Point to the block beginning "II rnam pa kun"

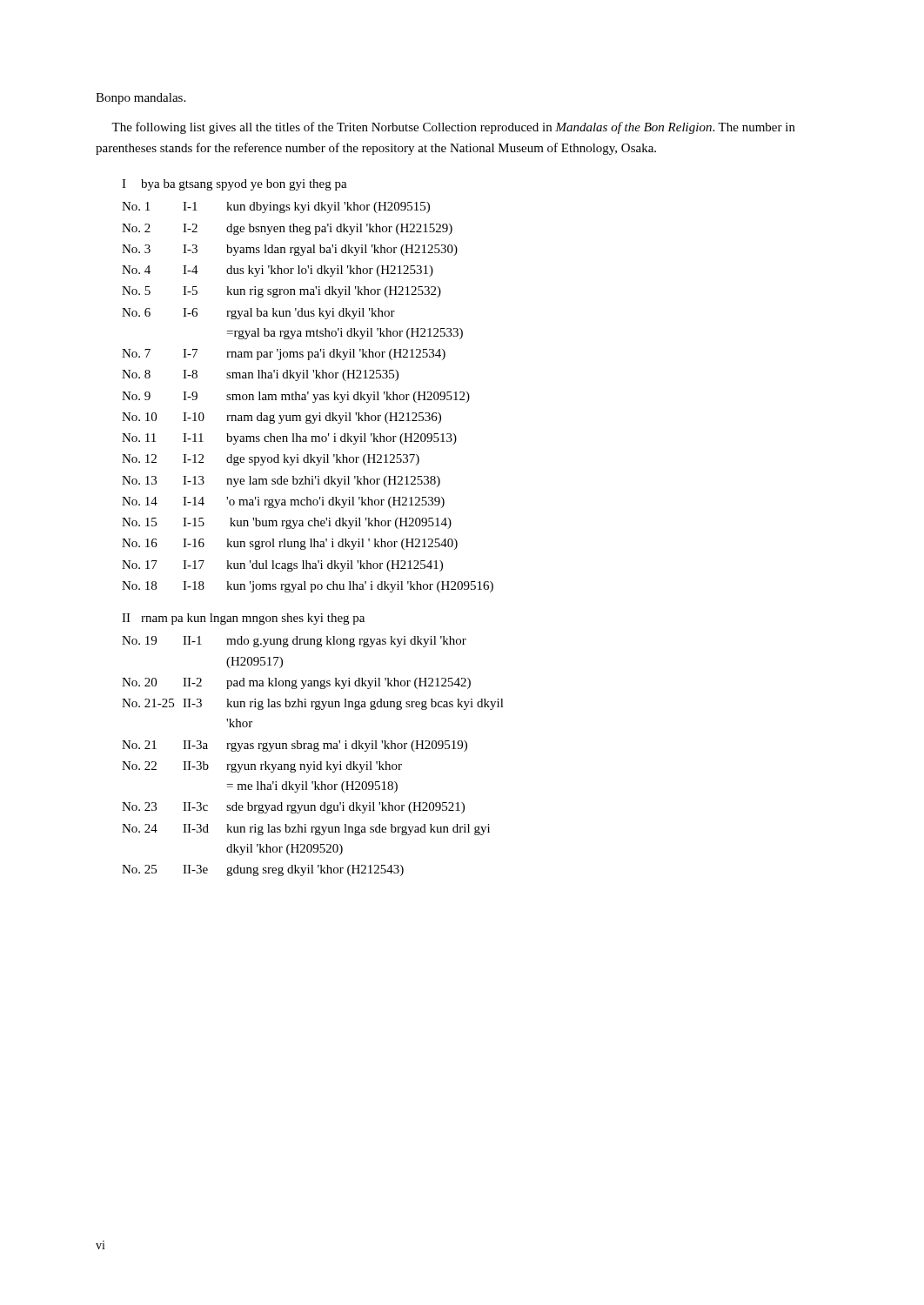pyautogui.click(x=243, y=619)
